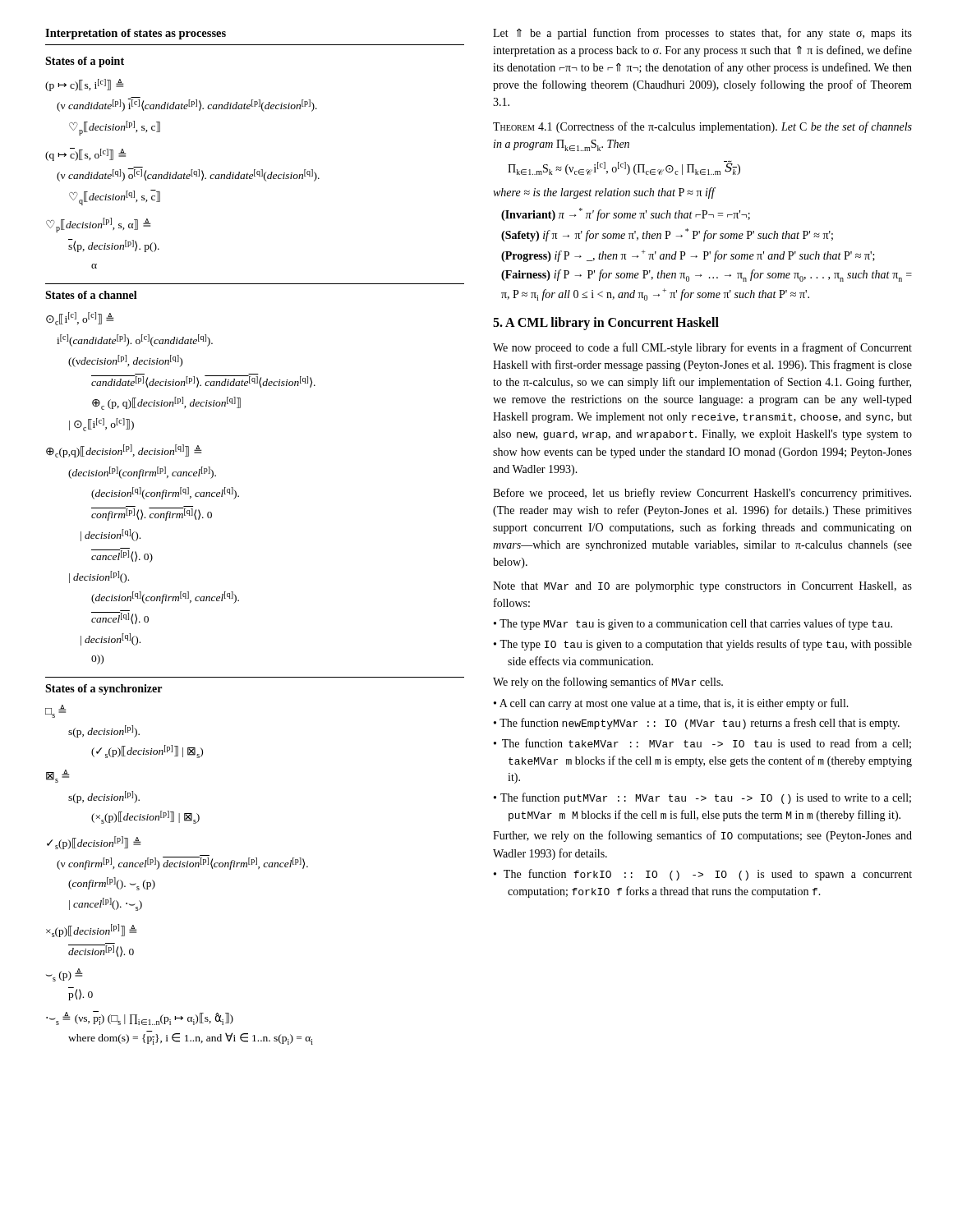Point to the block starting "where ≈ is the largest relation such"
953x1232 pixels.
tap(604, 193)
